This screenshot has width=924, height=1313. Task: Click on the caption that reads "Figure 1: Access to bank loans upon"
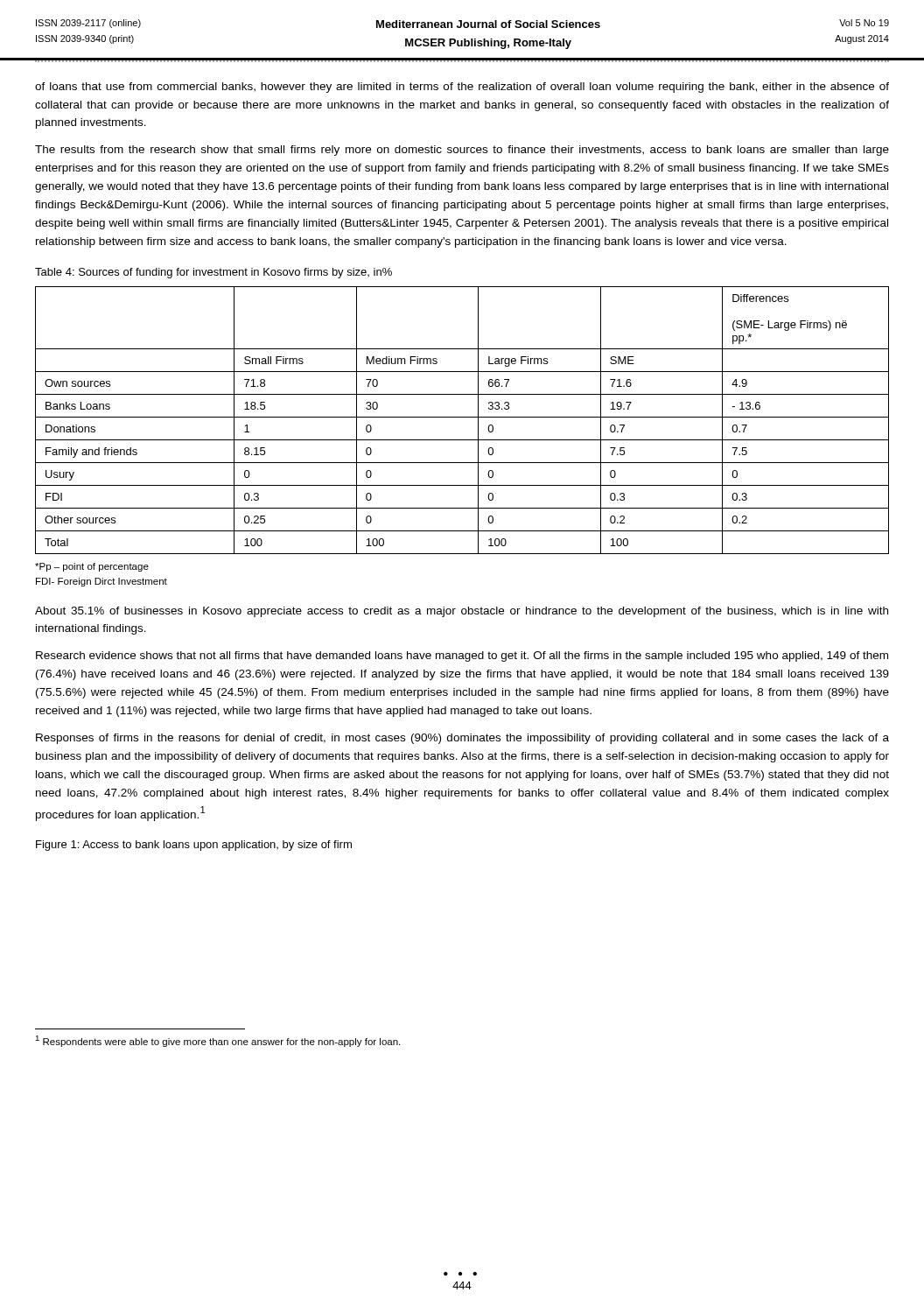pyautogui.click(x=194, y=846)
